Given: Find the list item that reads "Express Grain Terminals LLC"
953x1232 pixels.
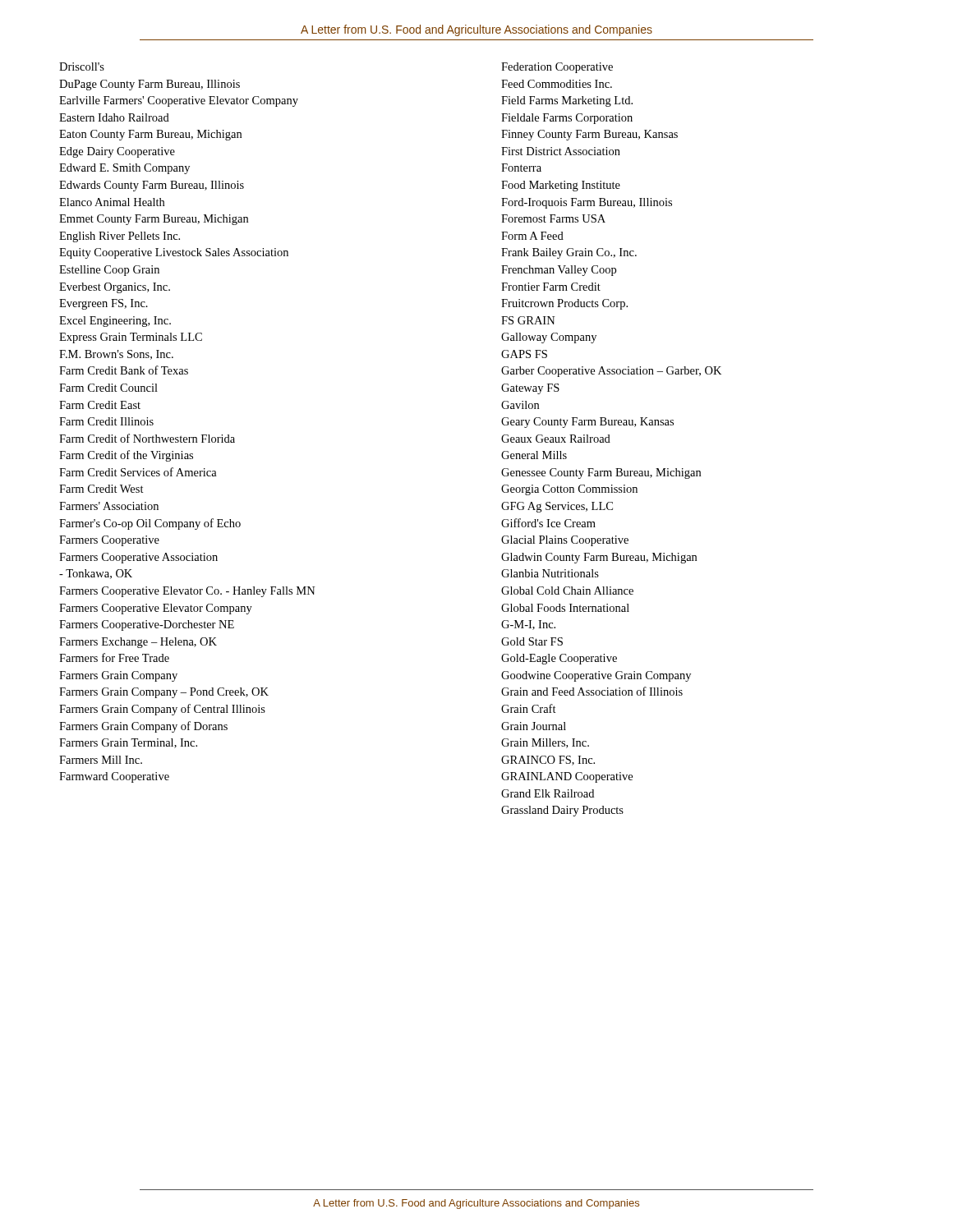Looking at the screenshot, I should coord(131,338).
